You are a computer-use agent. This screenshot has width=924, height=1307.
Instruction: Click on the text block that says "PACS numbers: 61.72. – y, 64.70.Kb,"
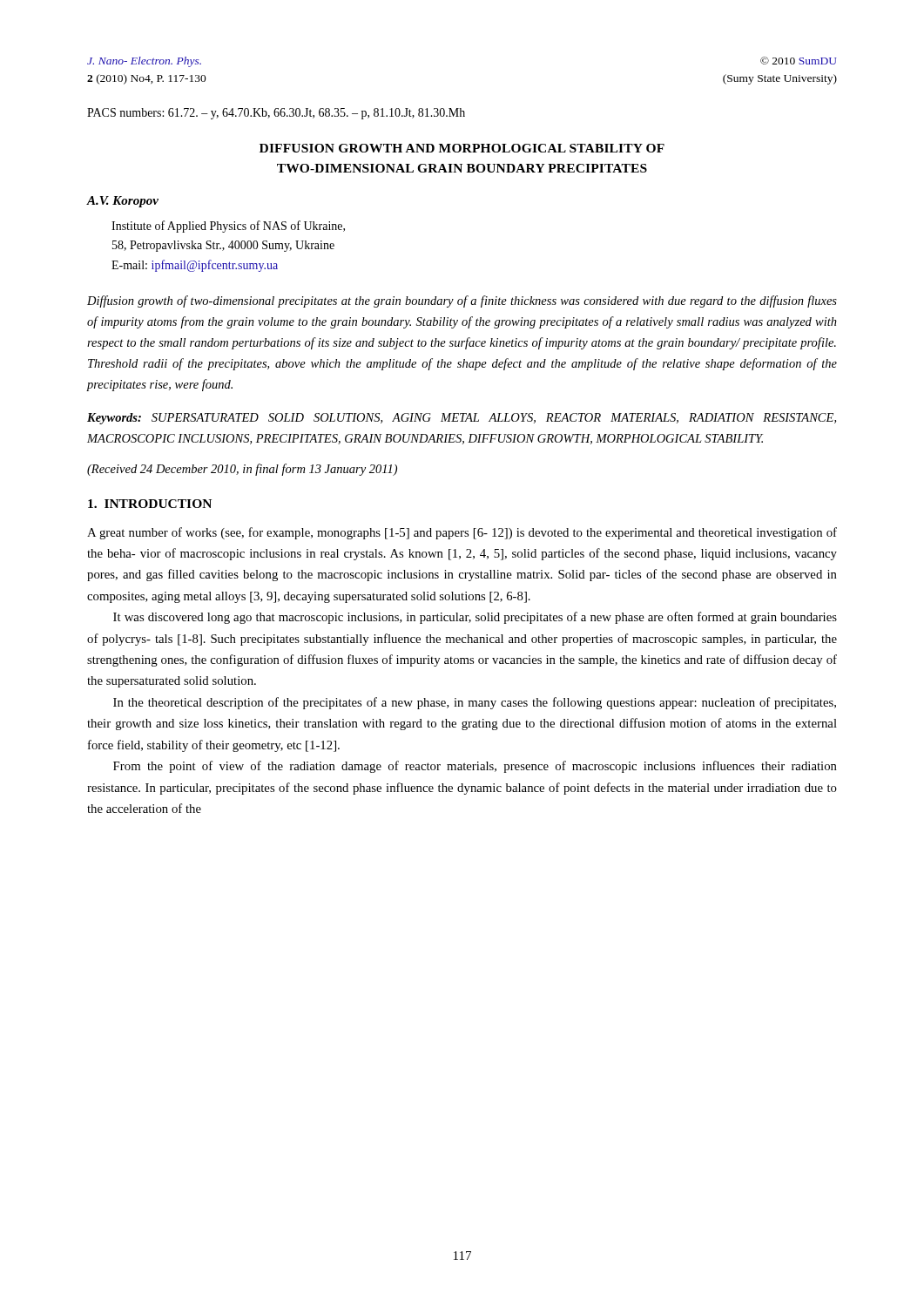click(276, 112)
